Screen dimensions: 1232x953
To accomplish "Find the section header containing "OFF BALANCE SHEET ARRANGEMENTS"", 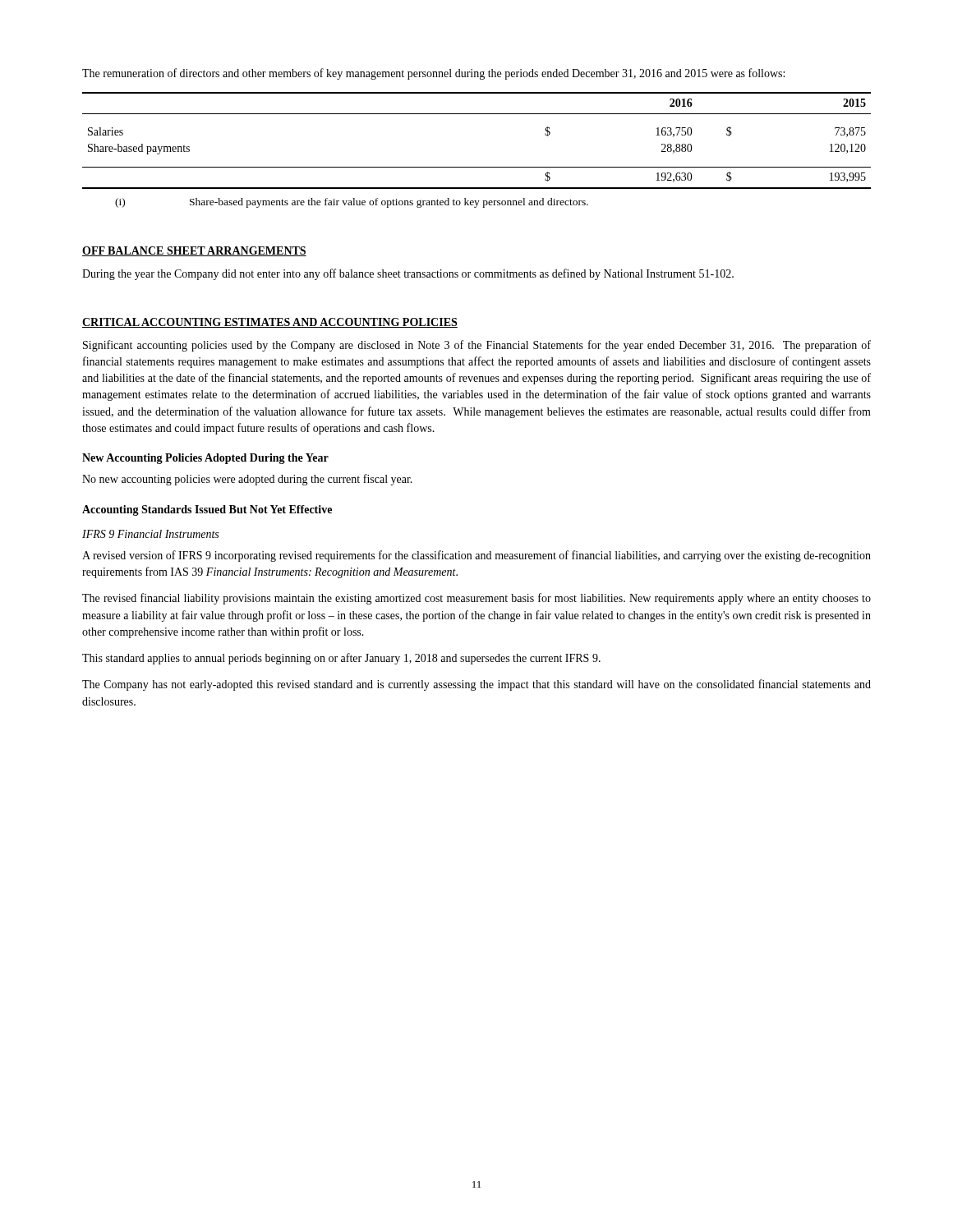I will click(194, 251).
